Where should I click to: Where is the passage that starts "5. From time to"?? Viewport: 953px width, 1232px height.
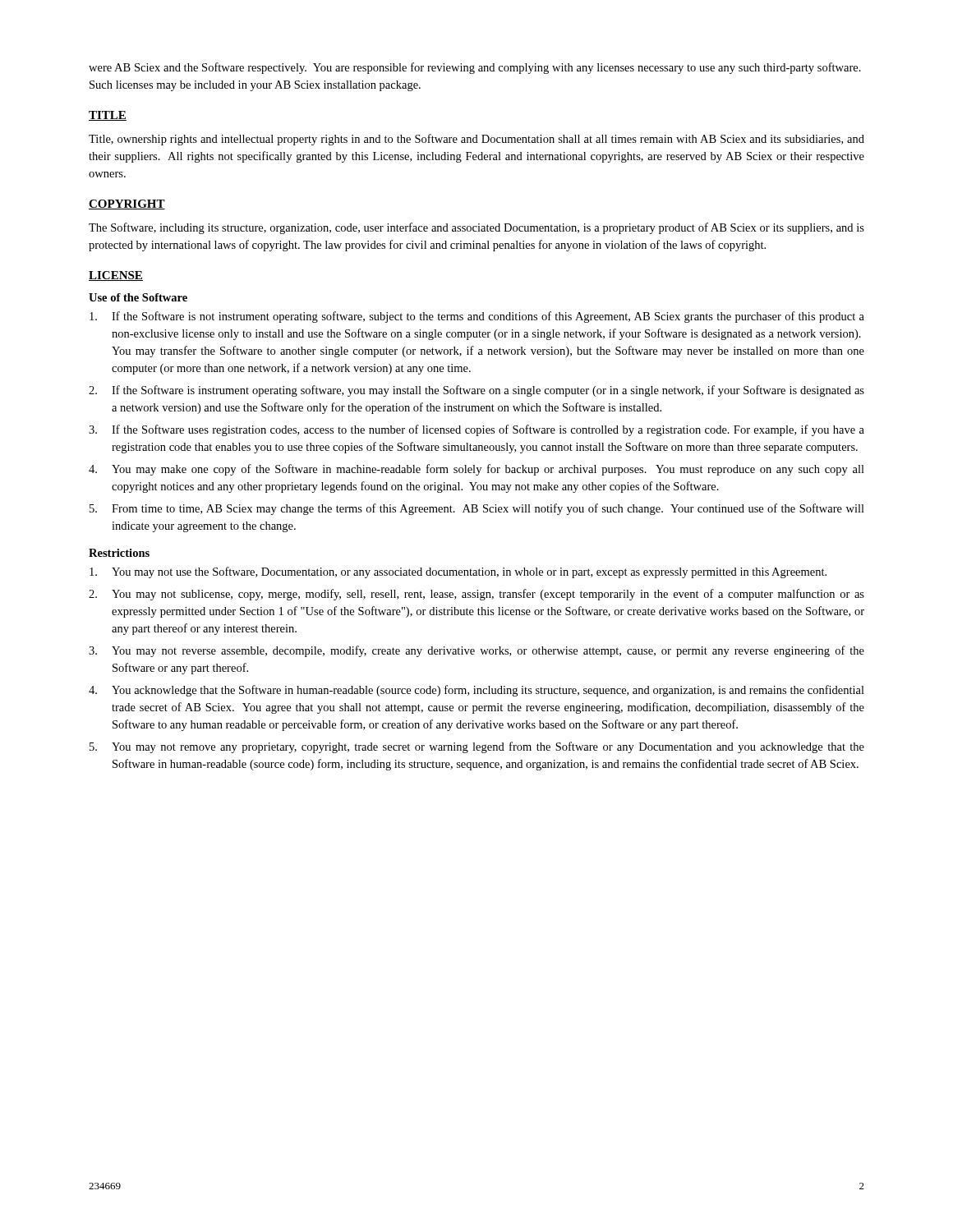coord(476,518)
